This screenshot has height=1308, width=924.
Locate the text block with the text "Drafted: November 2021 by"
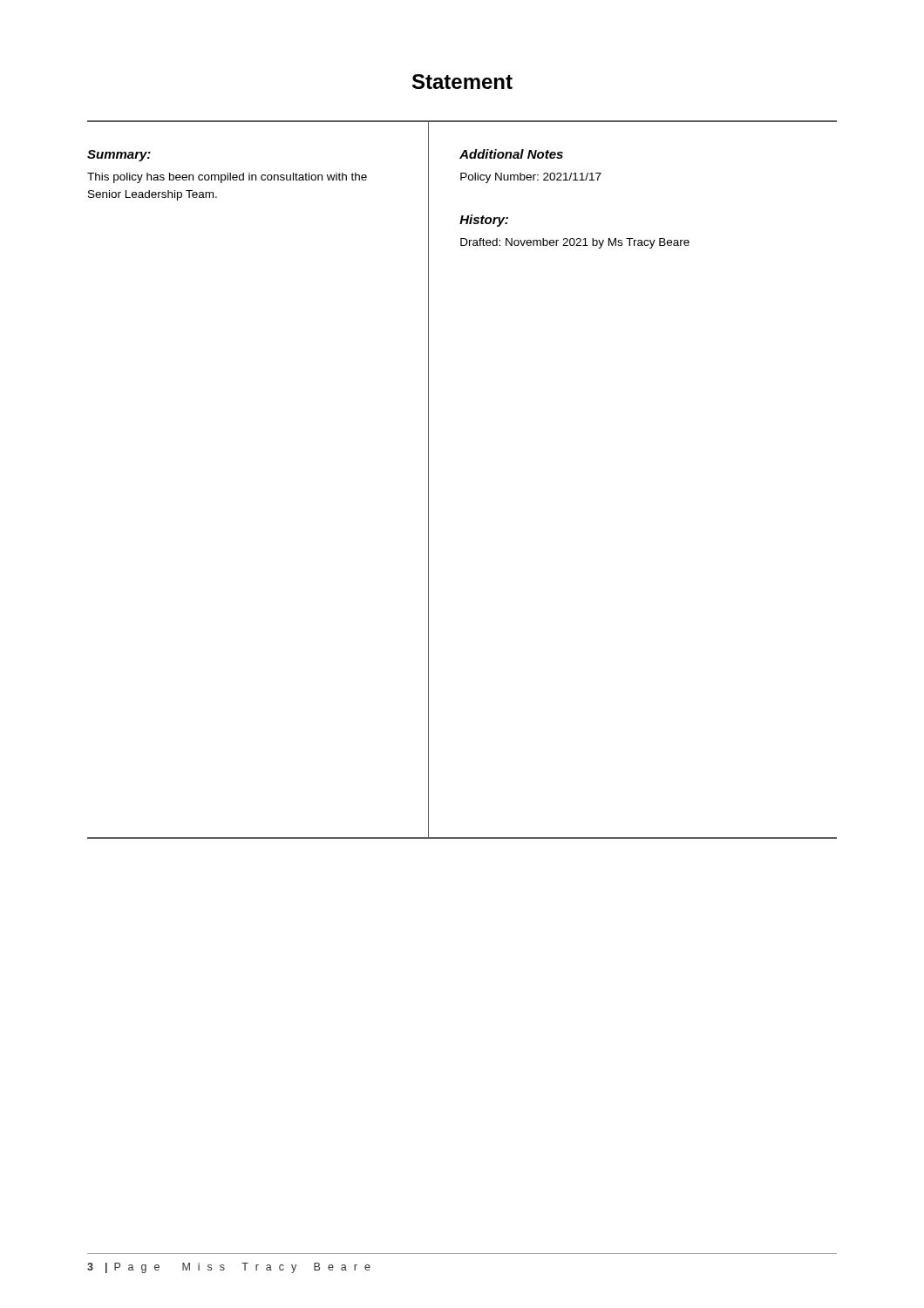[575, 242]
